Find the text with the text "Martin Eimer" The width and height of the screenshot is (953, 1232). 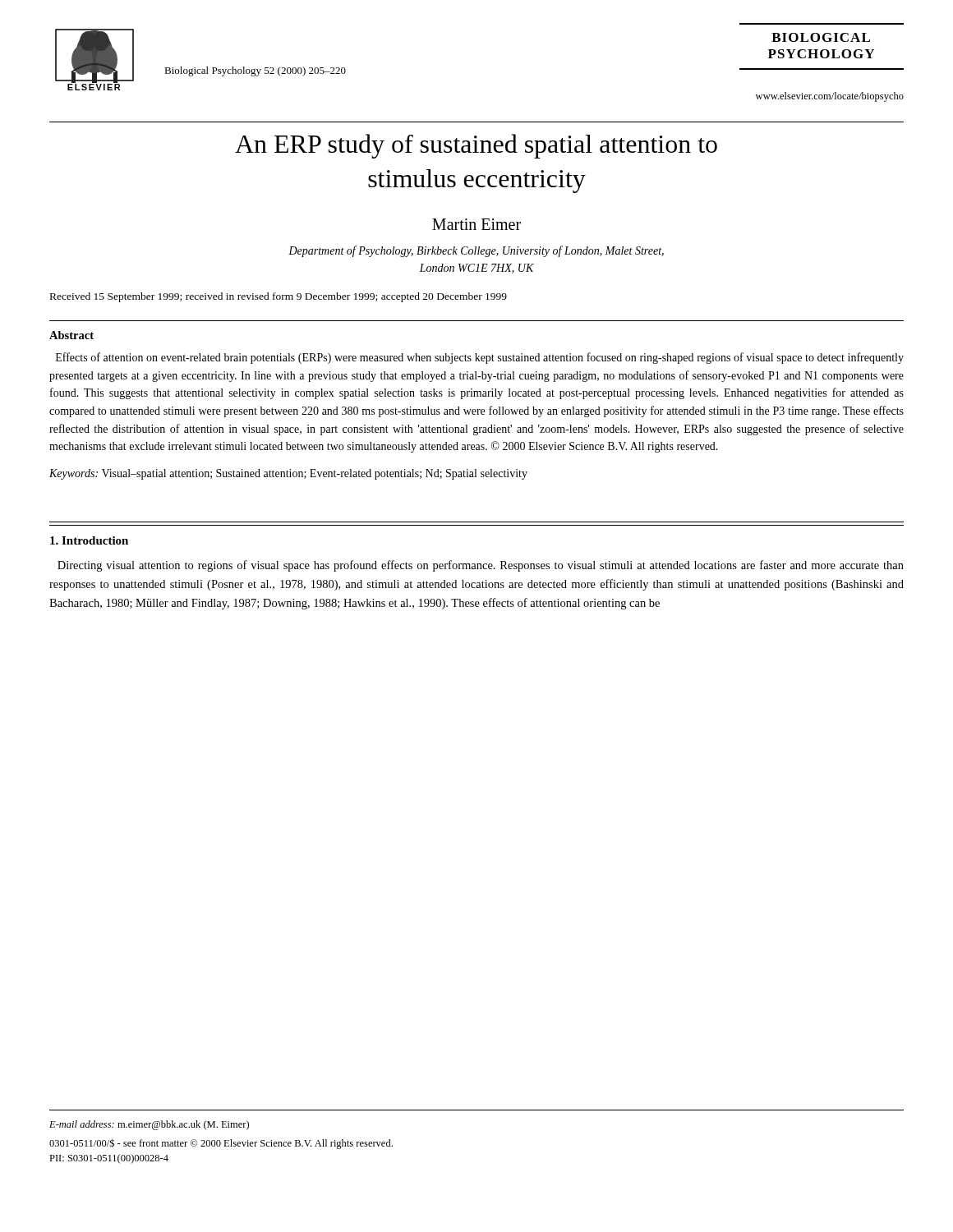pos(476,224)
